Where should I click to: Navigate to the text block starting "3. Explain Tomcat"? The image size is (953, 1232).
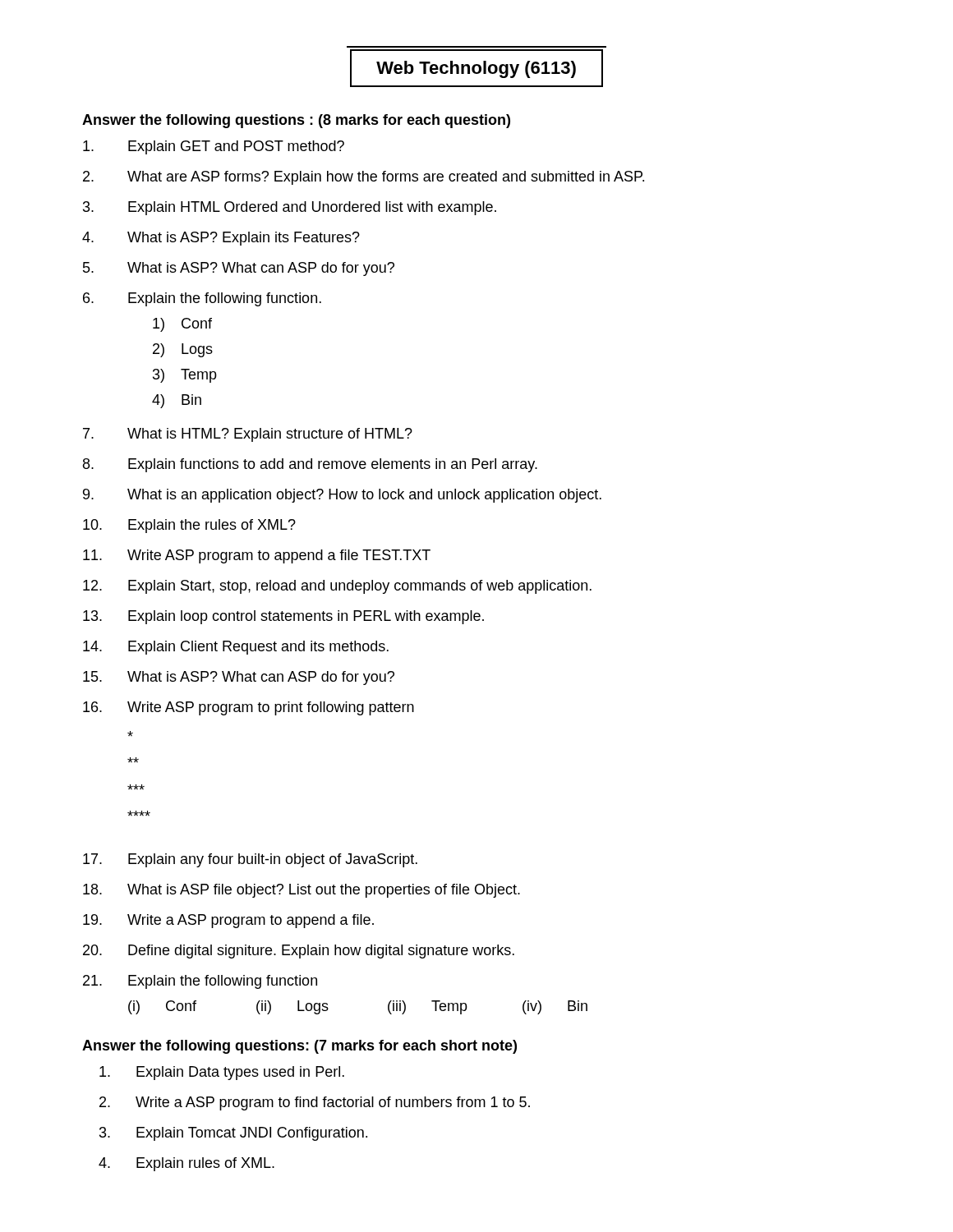[234, 1133]
